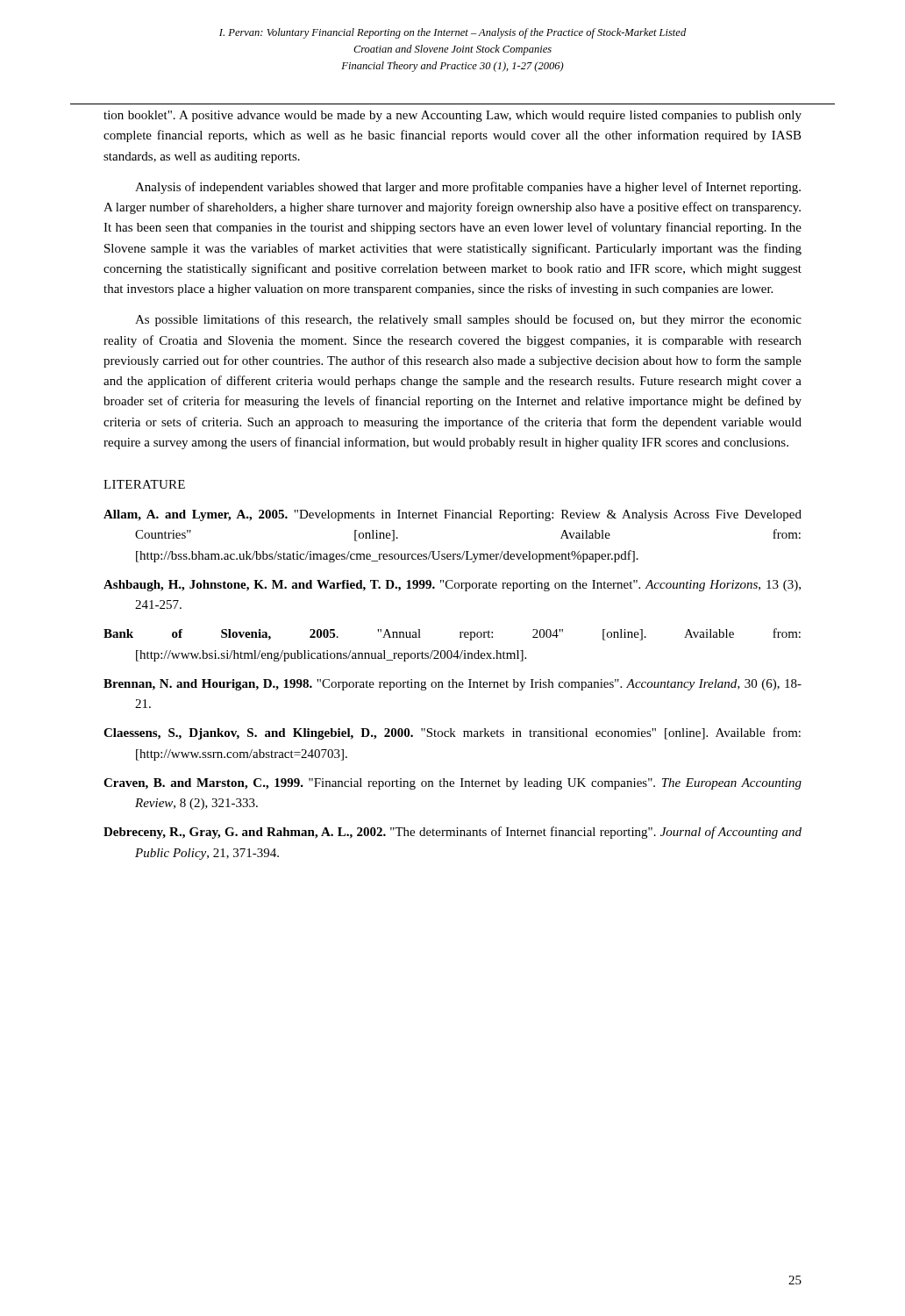This screenshot has height=1316, width=905.
Task: Locate the list item that reads "Ashbaugh, H., Johnstone, K."
Action: (452, 594)
